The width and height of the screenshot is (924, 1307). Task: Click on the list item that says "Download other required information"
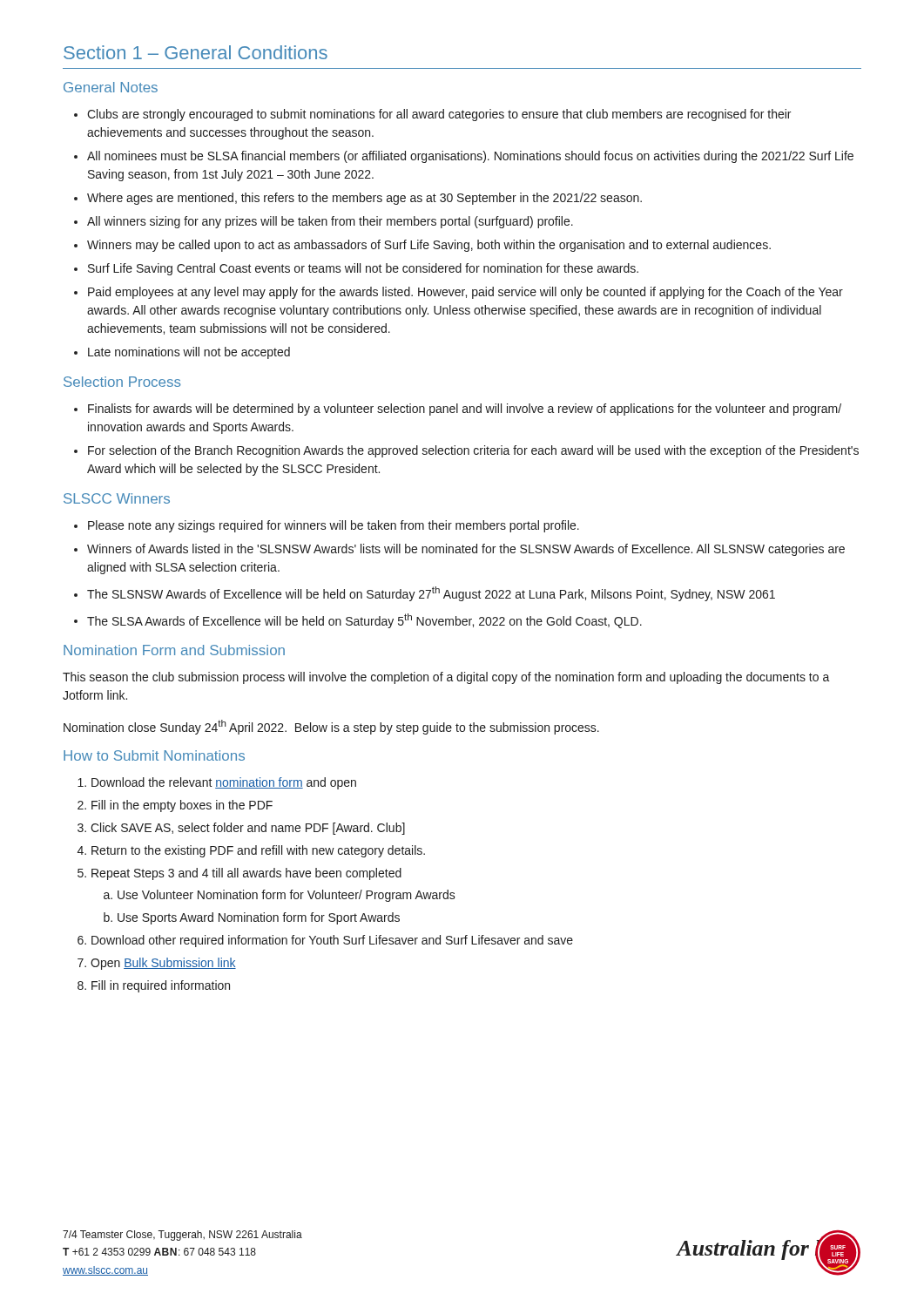(x=476, y=941)
